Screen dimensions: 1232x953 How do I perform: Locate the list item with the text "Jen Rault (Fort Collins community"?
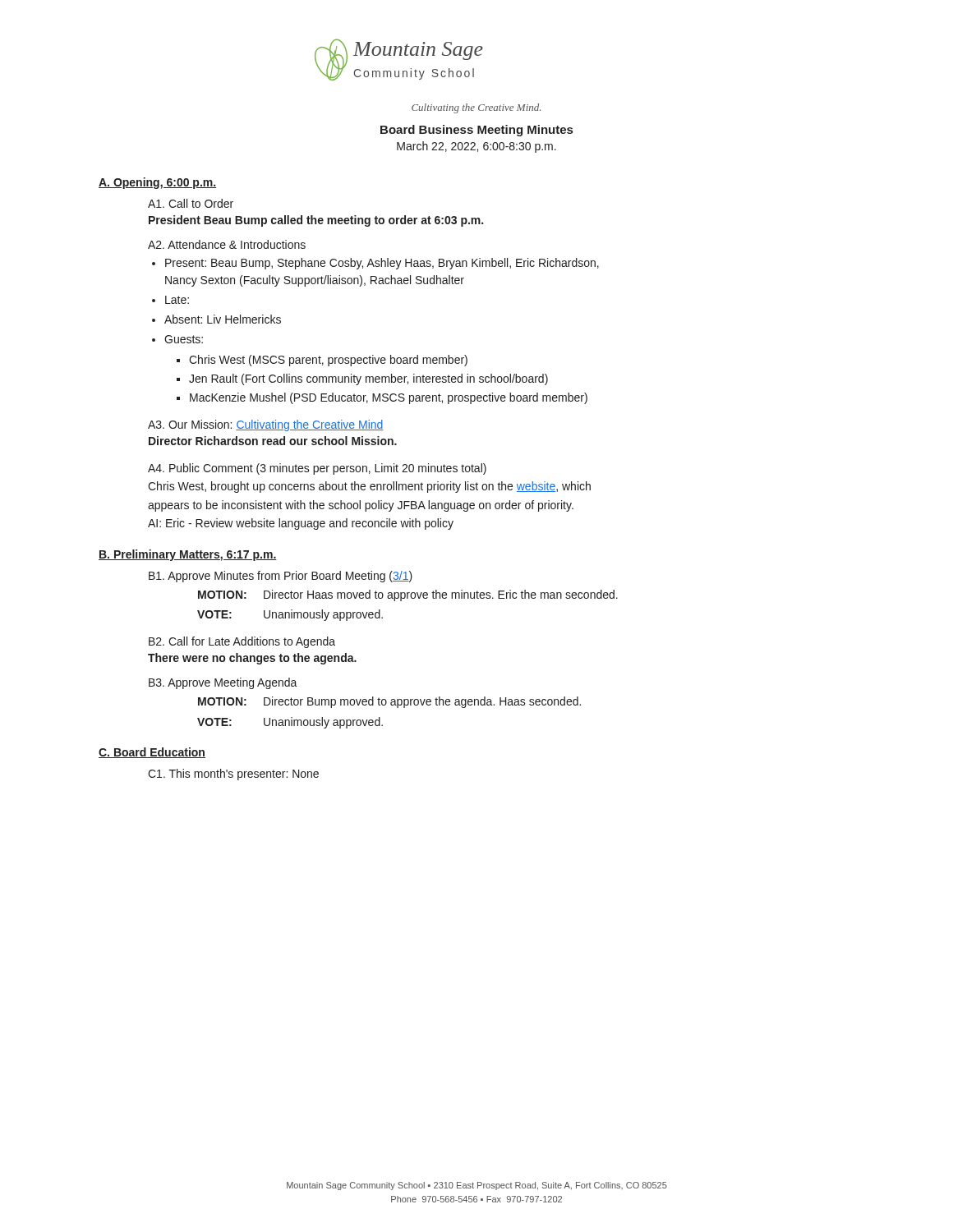(369, 379)
